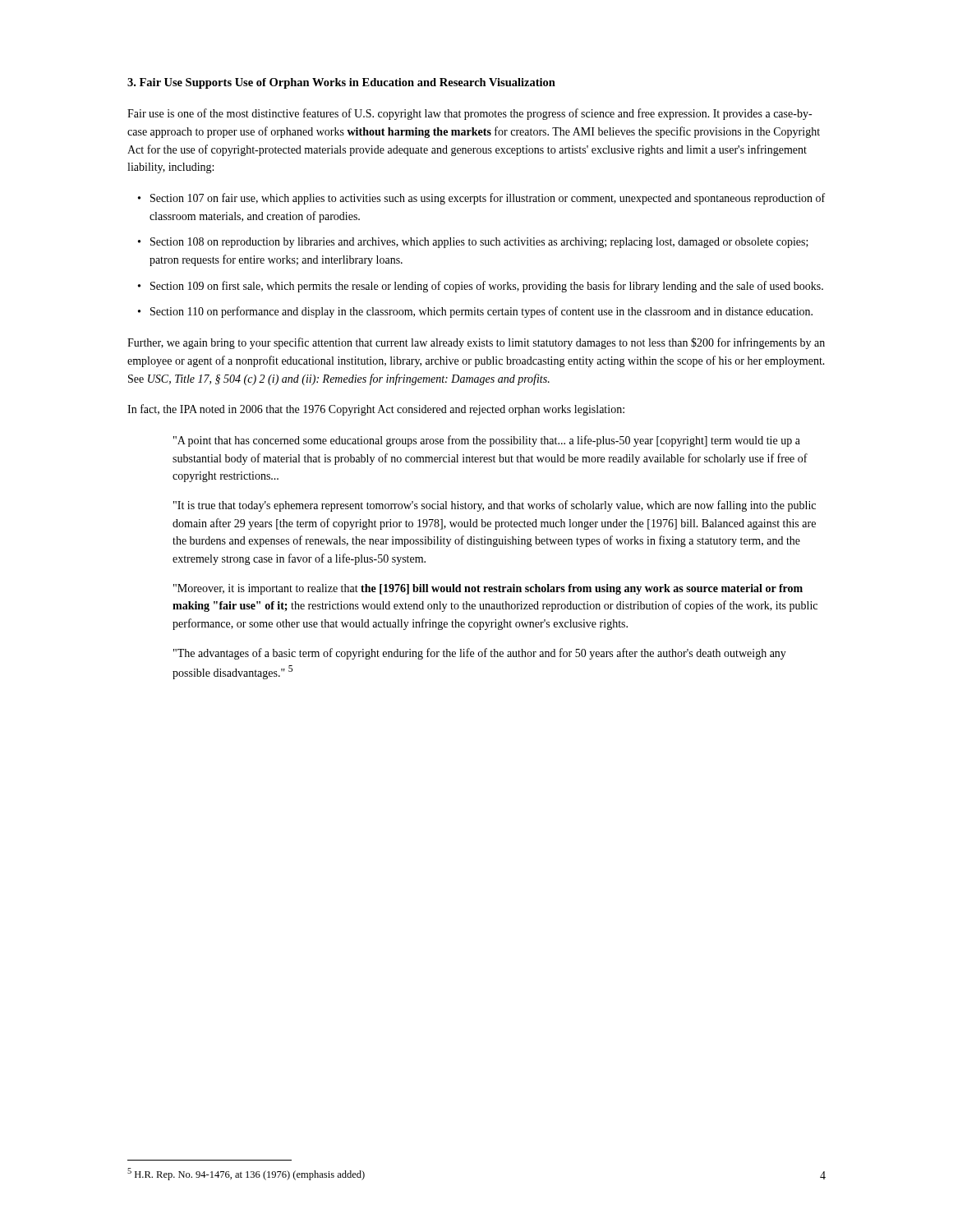
Task: Navigate to the block starting "Further, we again"
Action: (x=476, y=361)
